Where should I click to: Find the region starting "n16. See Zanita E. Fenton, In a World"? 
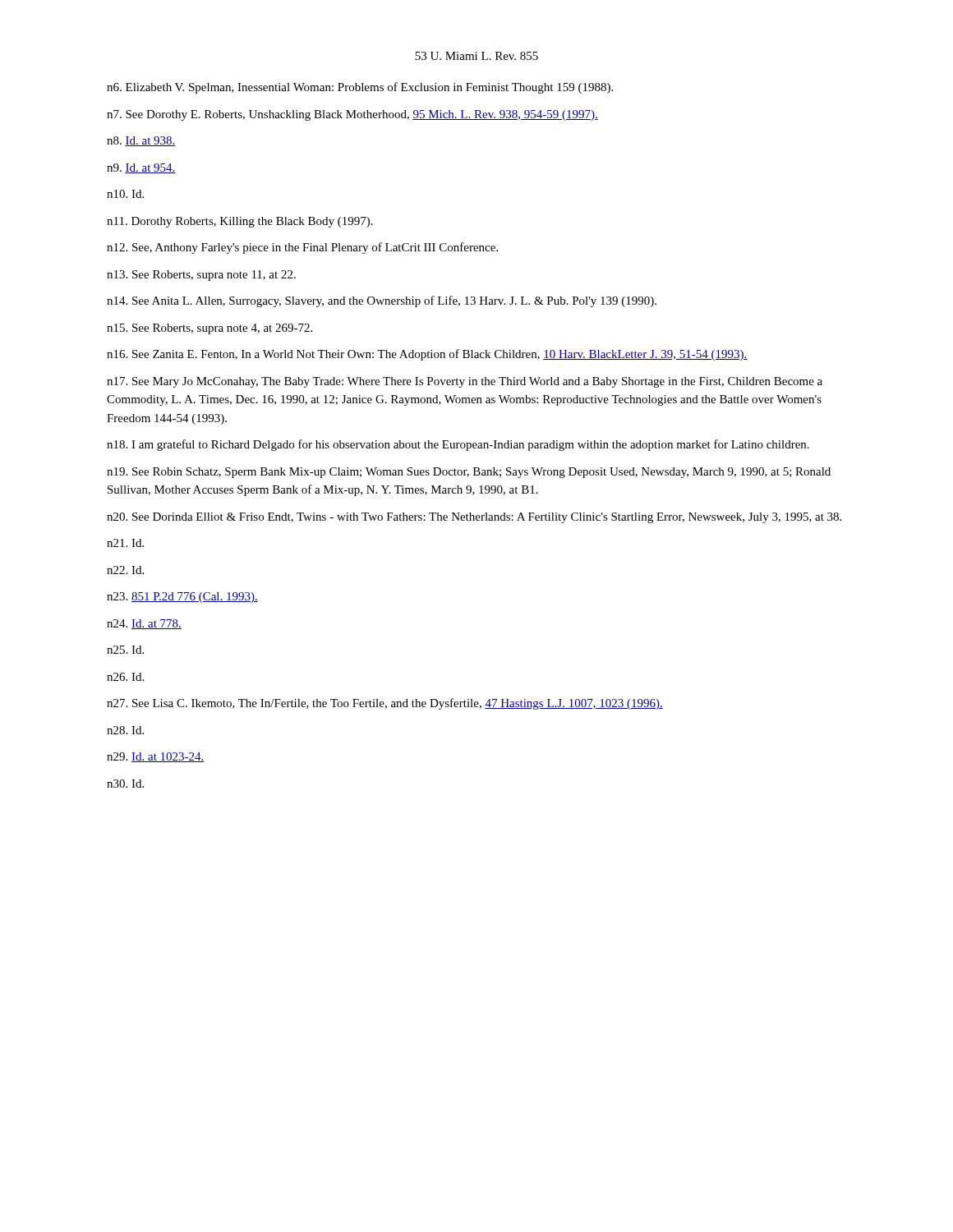[x=427, y=354]
